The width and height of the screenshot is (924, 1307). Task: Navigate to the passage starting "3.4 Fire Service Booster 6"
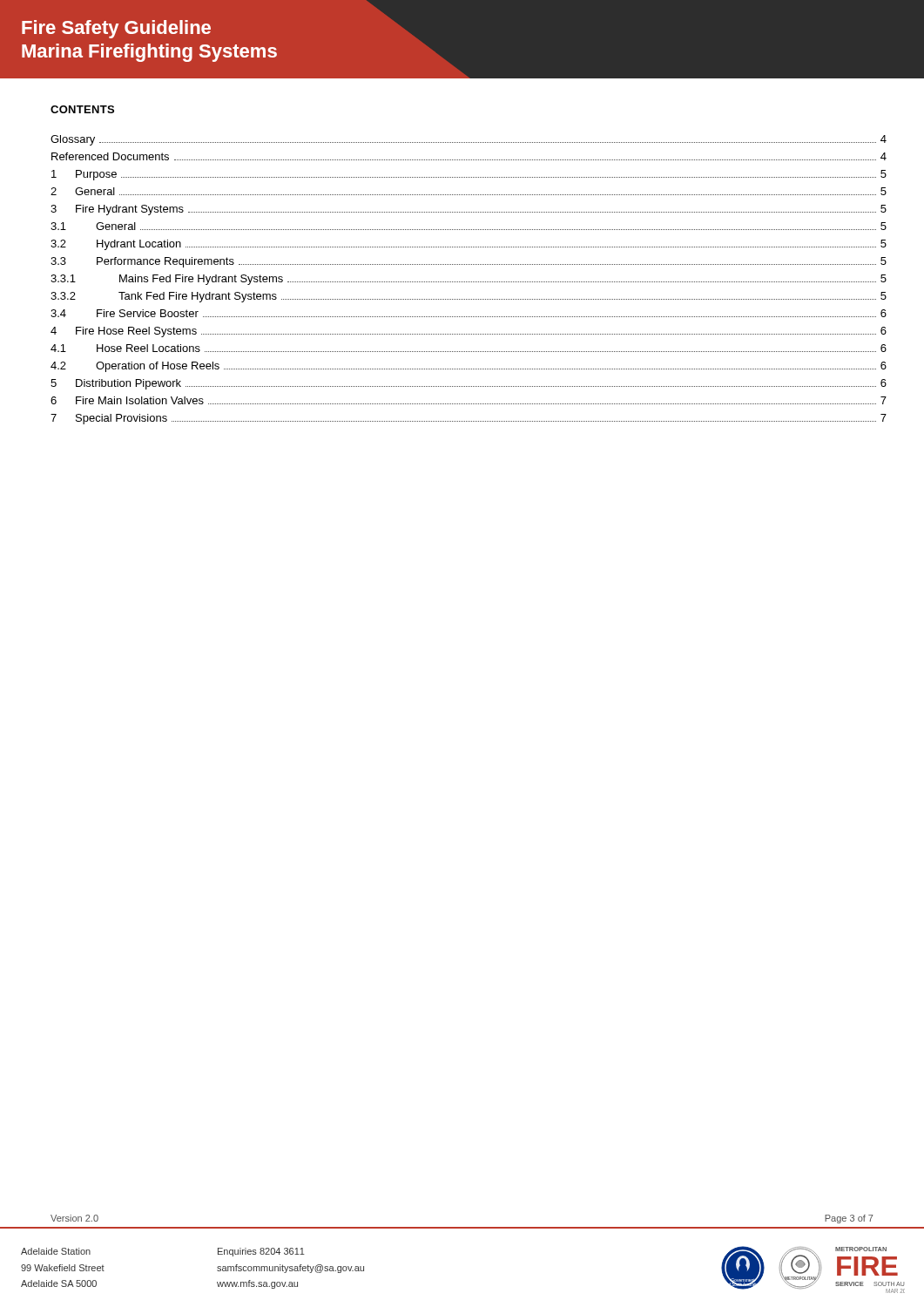[469, 314]
